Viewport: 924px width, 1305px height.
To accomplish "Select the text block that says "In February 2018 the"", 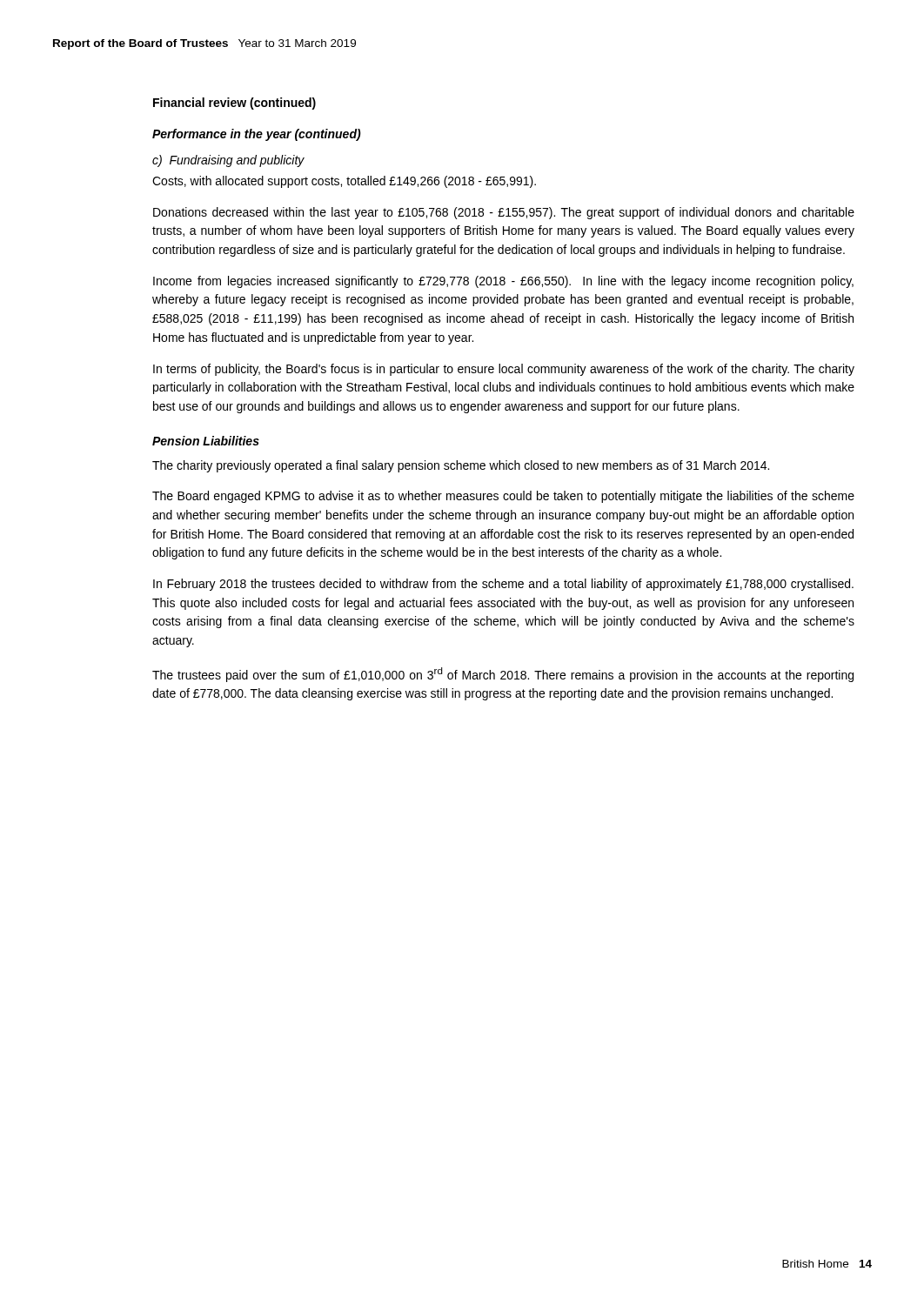I will (503, 612).
